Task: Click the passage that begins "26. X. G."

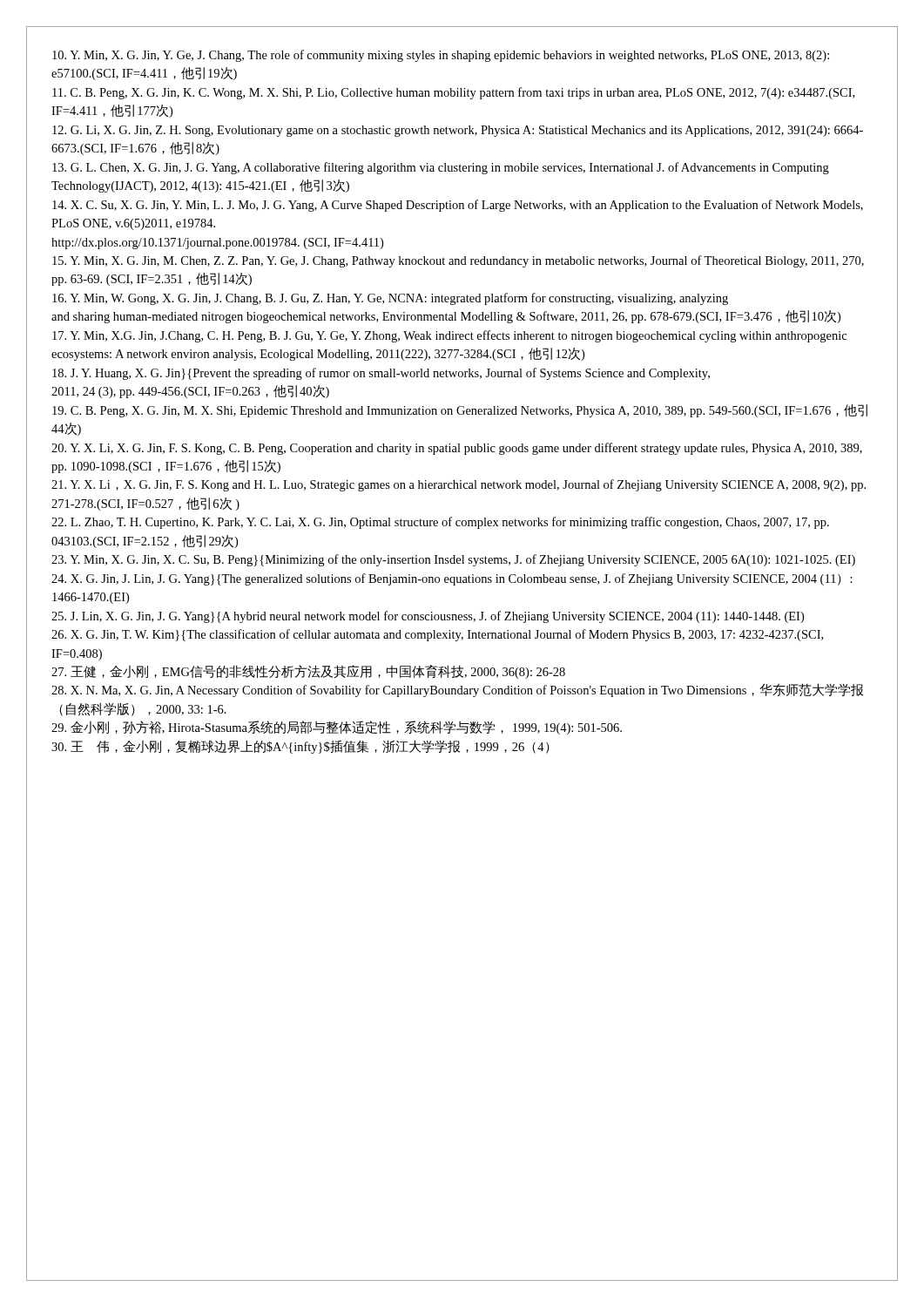Action: click(438, 644)
